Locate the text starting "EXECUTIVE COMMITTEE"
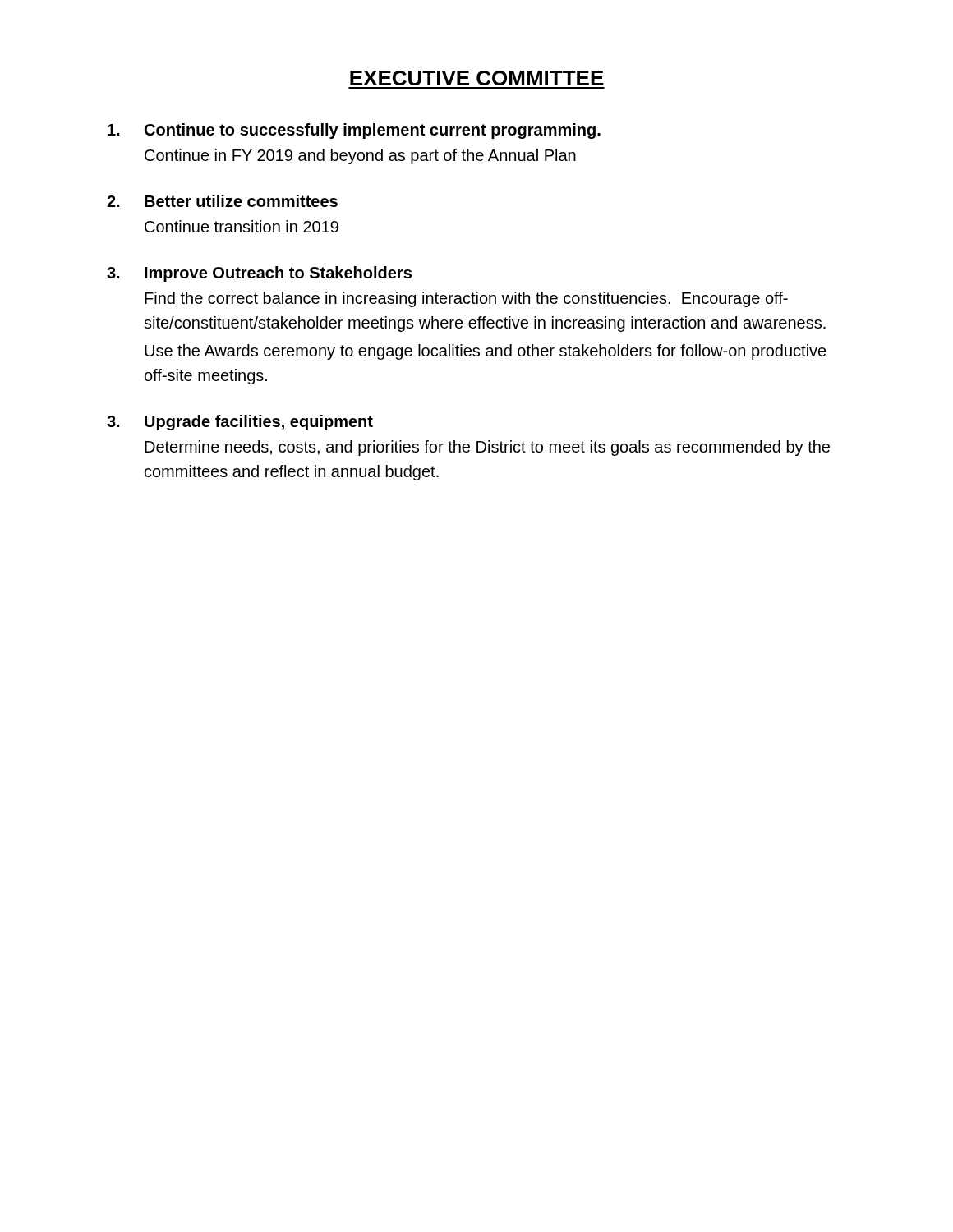 (x=476, y=78)
